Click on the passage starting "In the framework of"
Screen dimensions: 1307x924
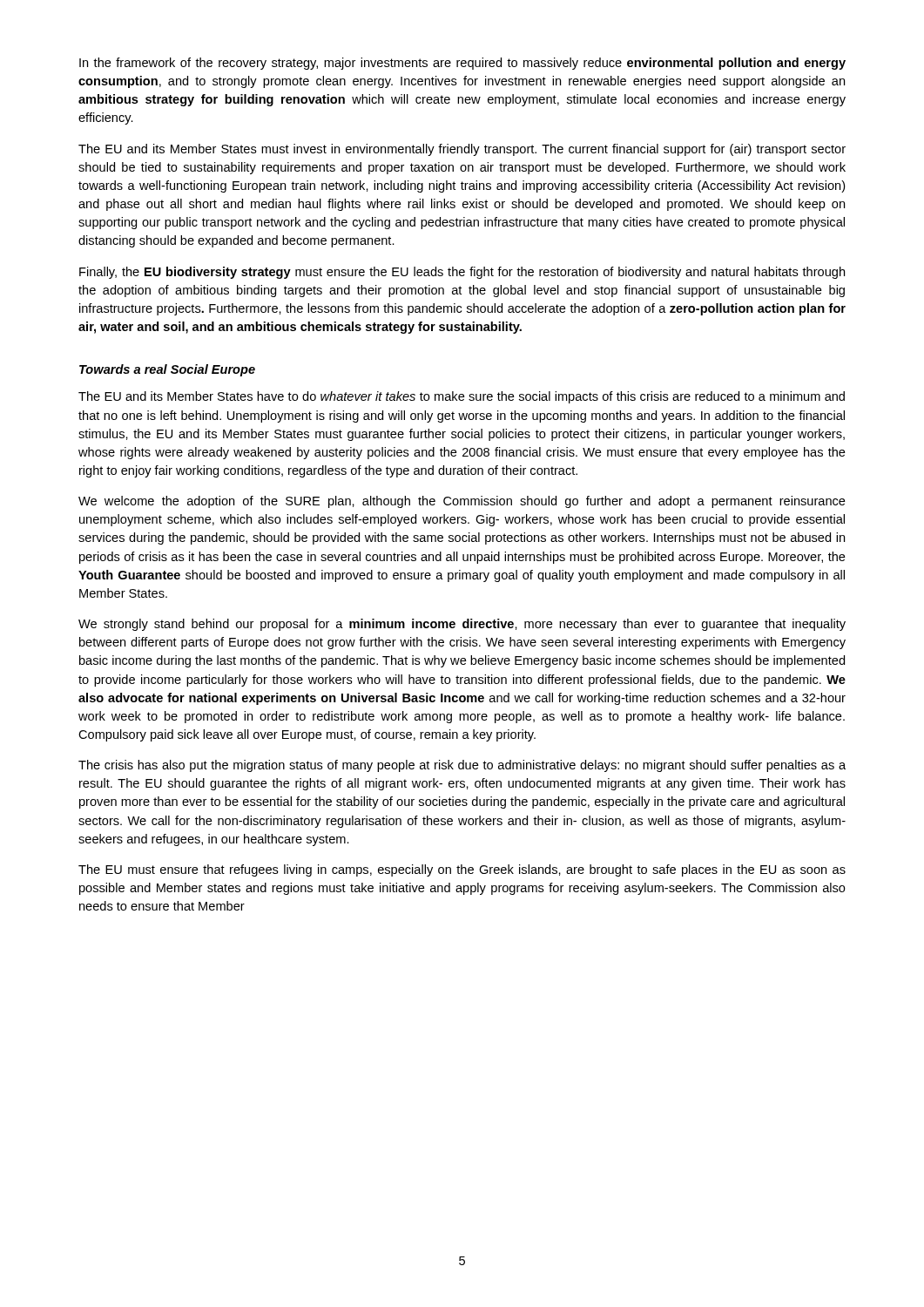pos(462,90)
